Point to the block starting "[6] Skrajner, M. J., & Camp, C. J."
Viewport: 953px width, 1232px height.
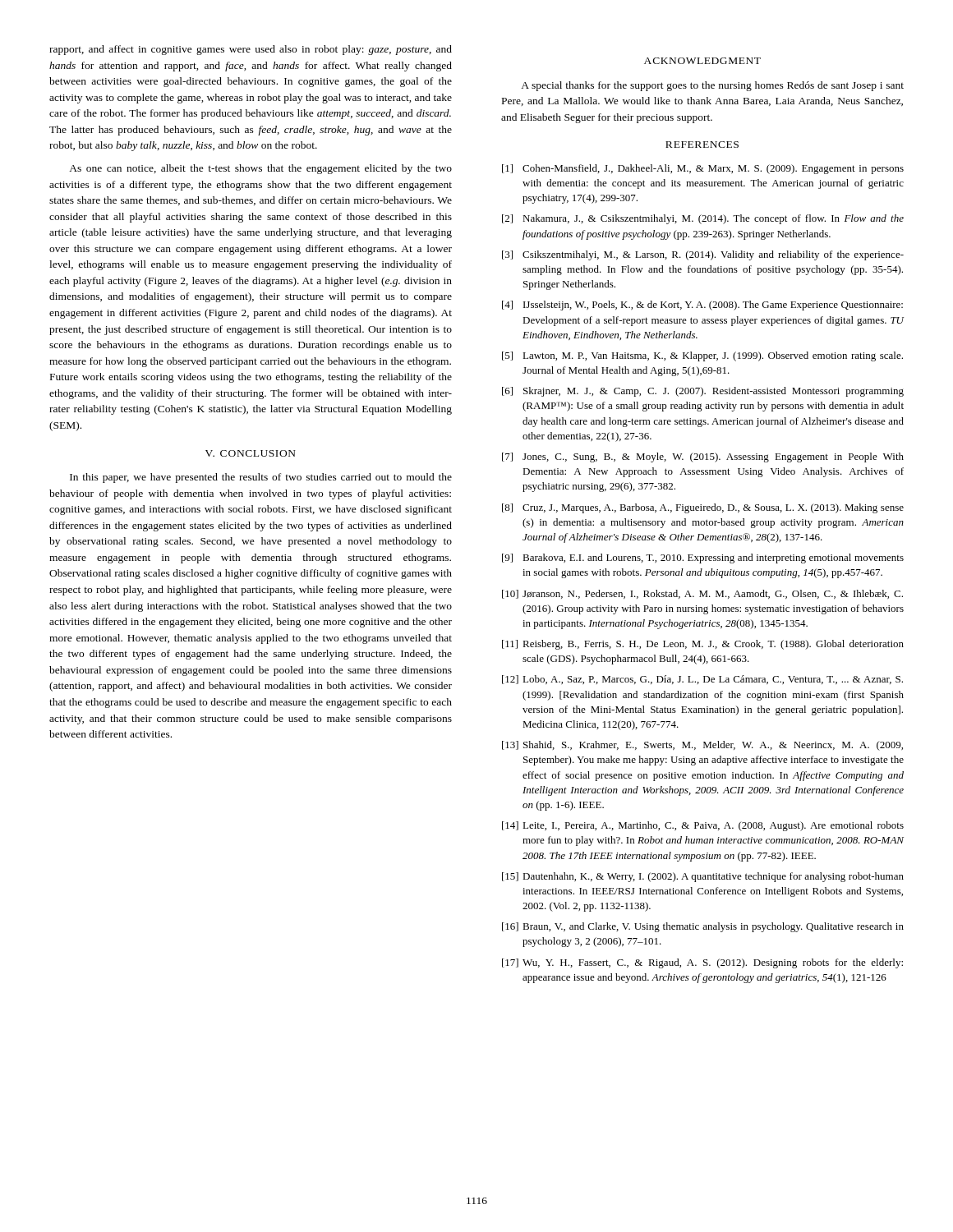(702, 414)
